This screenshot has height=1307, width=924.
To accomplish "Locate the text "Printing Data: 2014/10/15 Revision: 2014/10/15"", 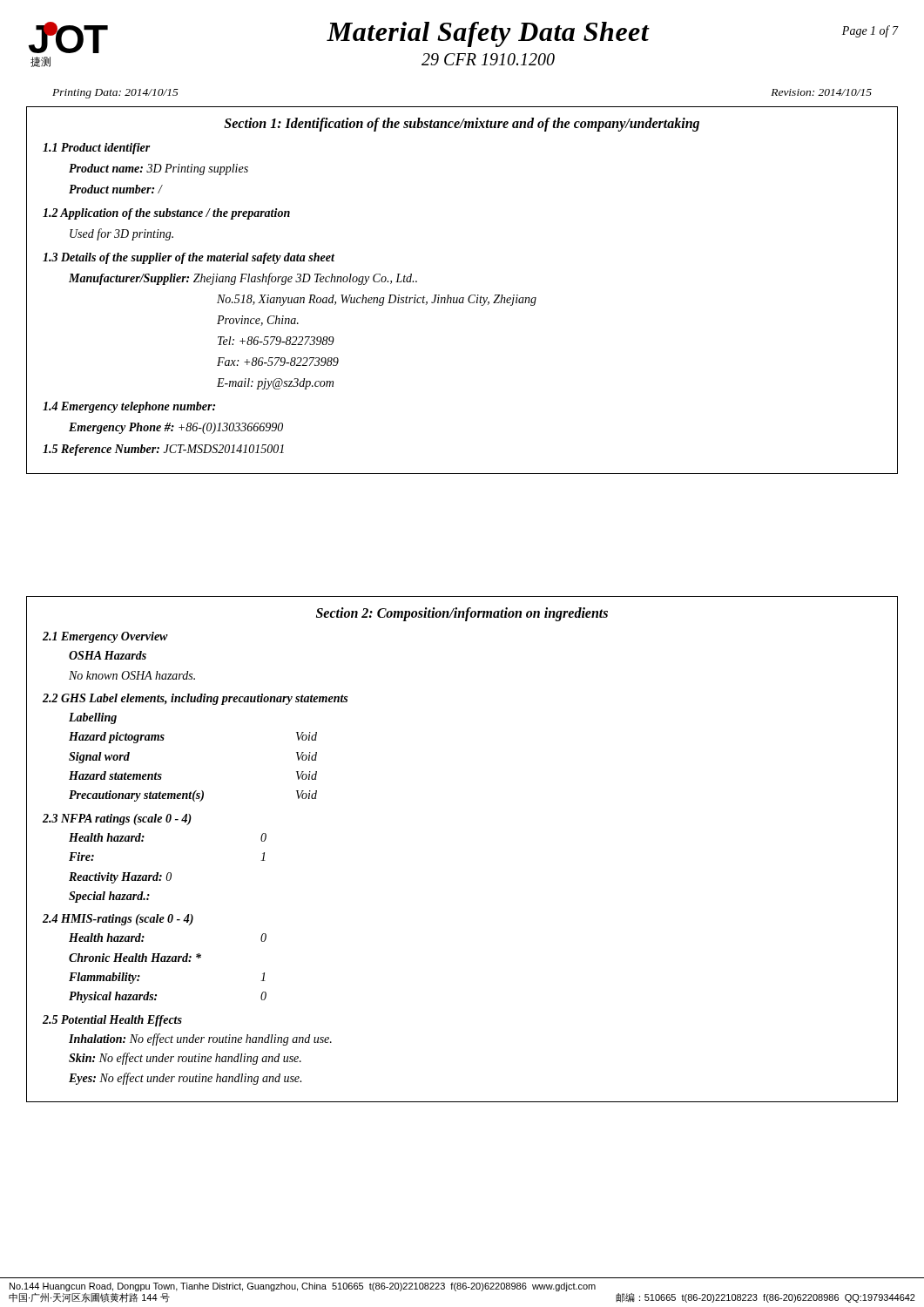I will tap(120, 95).
